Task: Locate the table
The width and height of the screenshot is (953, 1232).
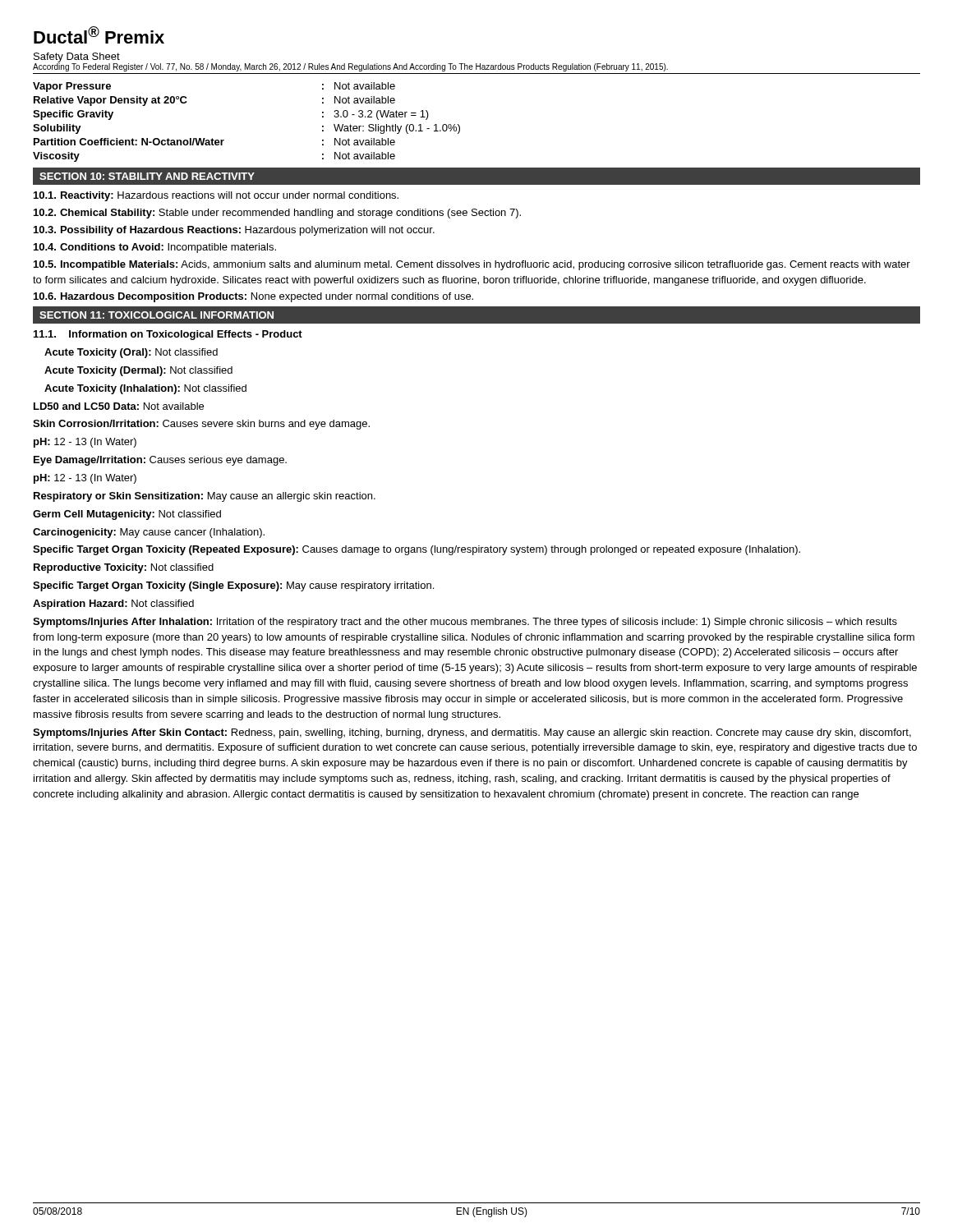Action: tap(476, 121)
